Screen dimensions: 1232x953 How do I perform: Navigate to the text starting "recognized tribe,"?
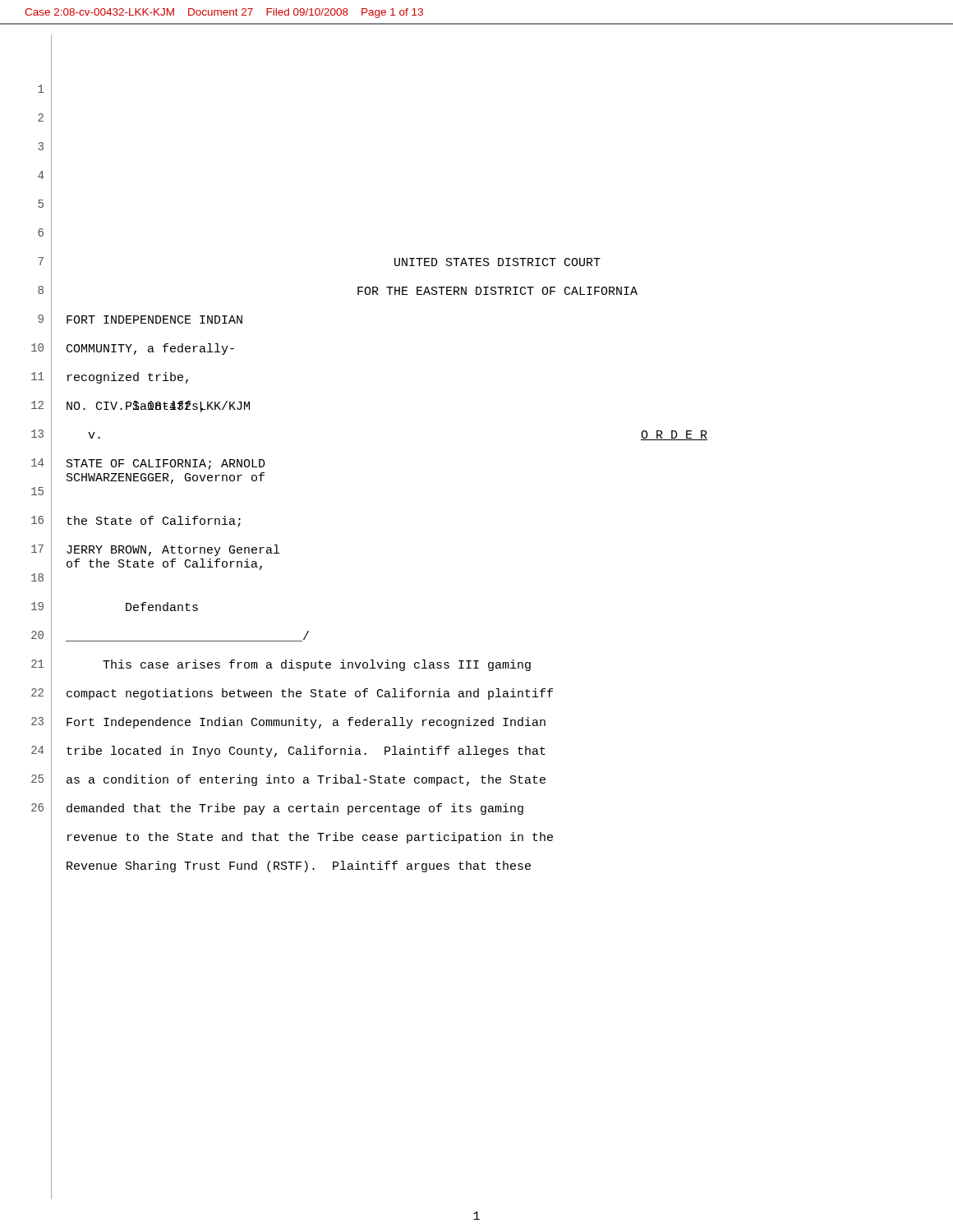point(129,378)
